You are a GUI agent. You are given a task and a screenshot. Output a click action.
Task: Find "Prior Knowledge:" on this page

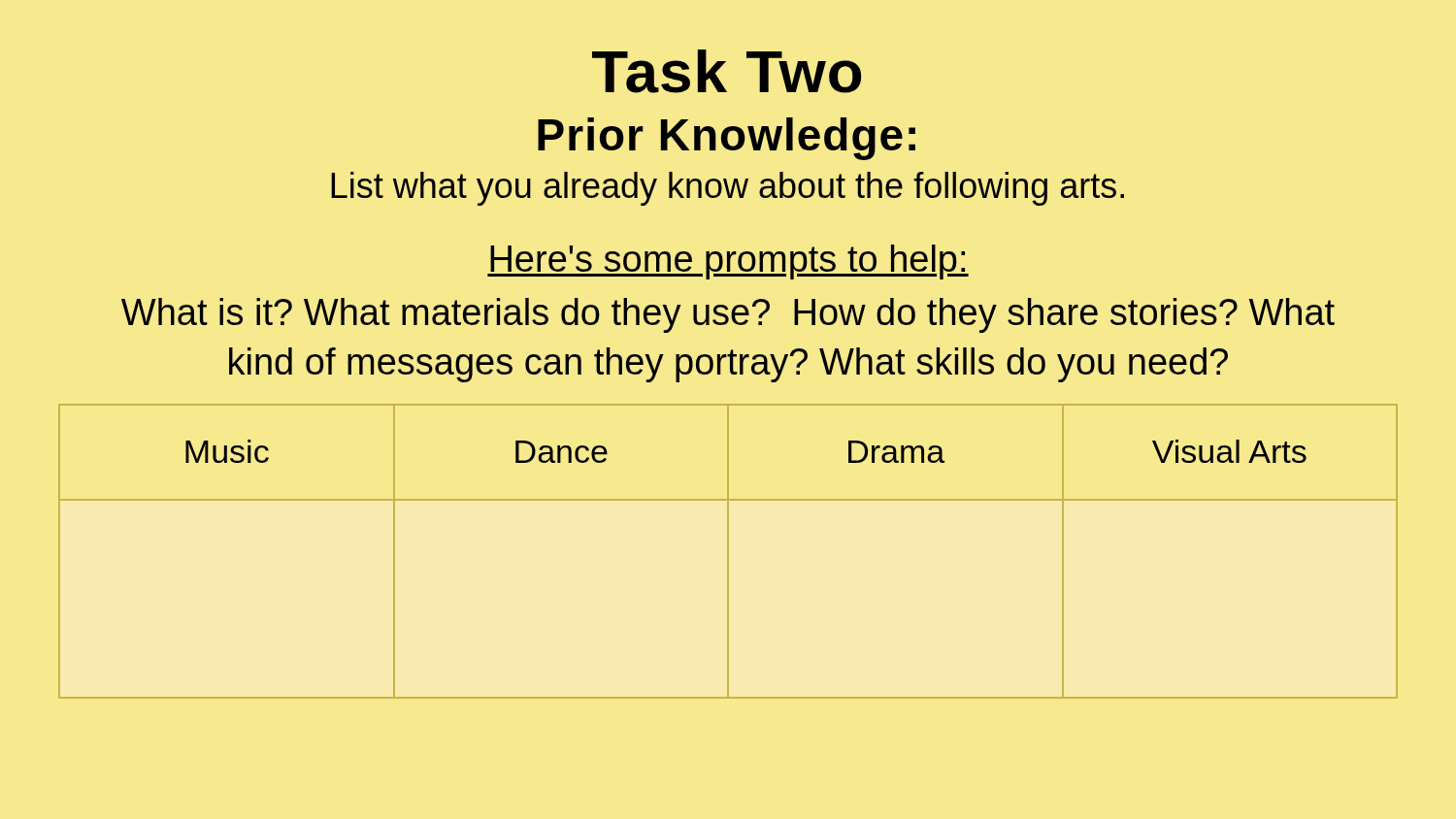pos(728,136)
